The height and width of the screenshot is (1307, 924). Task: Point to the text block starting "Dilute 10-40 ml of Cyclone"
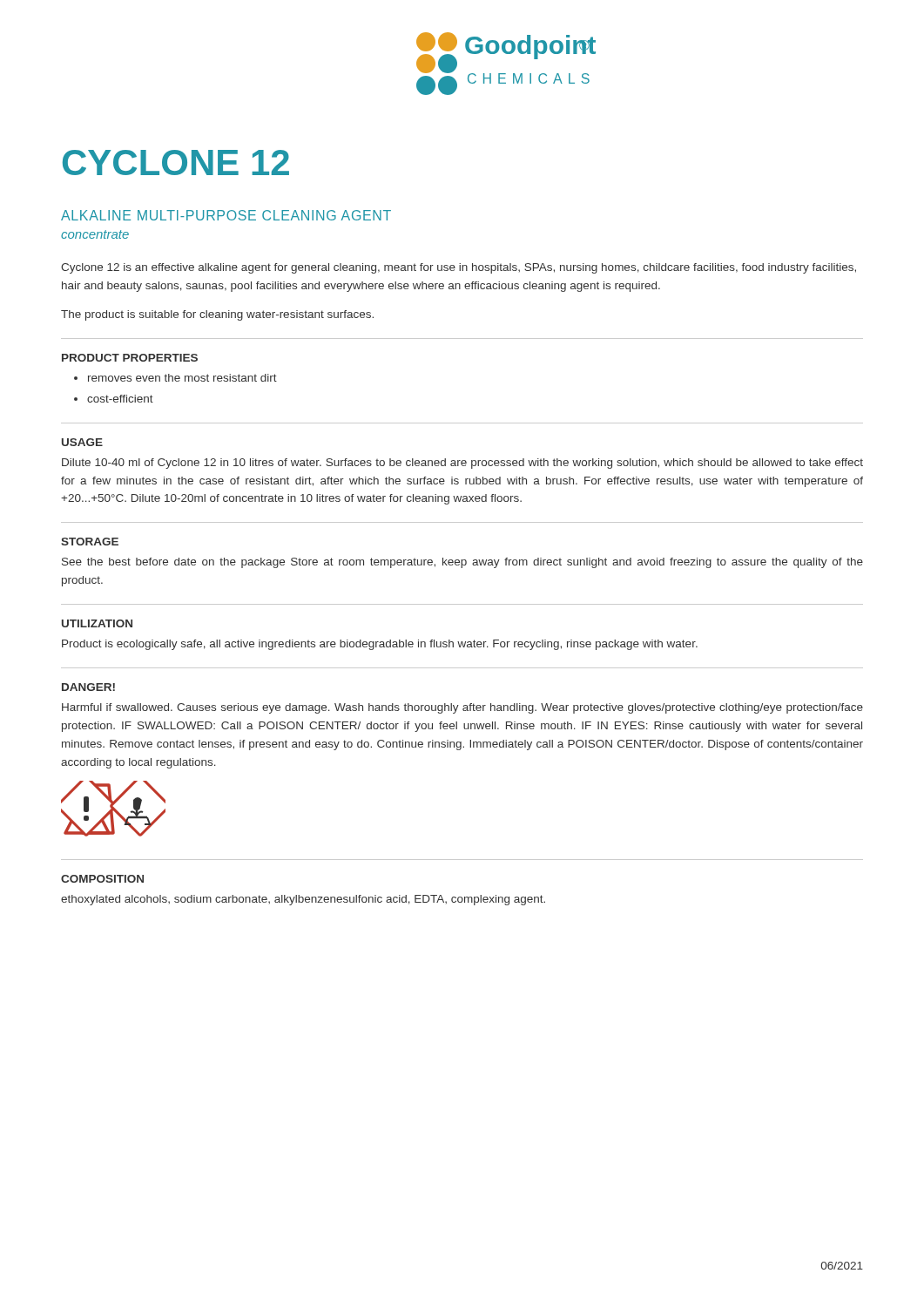pyautogui.click(x=462, y=480)
